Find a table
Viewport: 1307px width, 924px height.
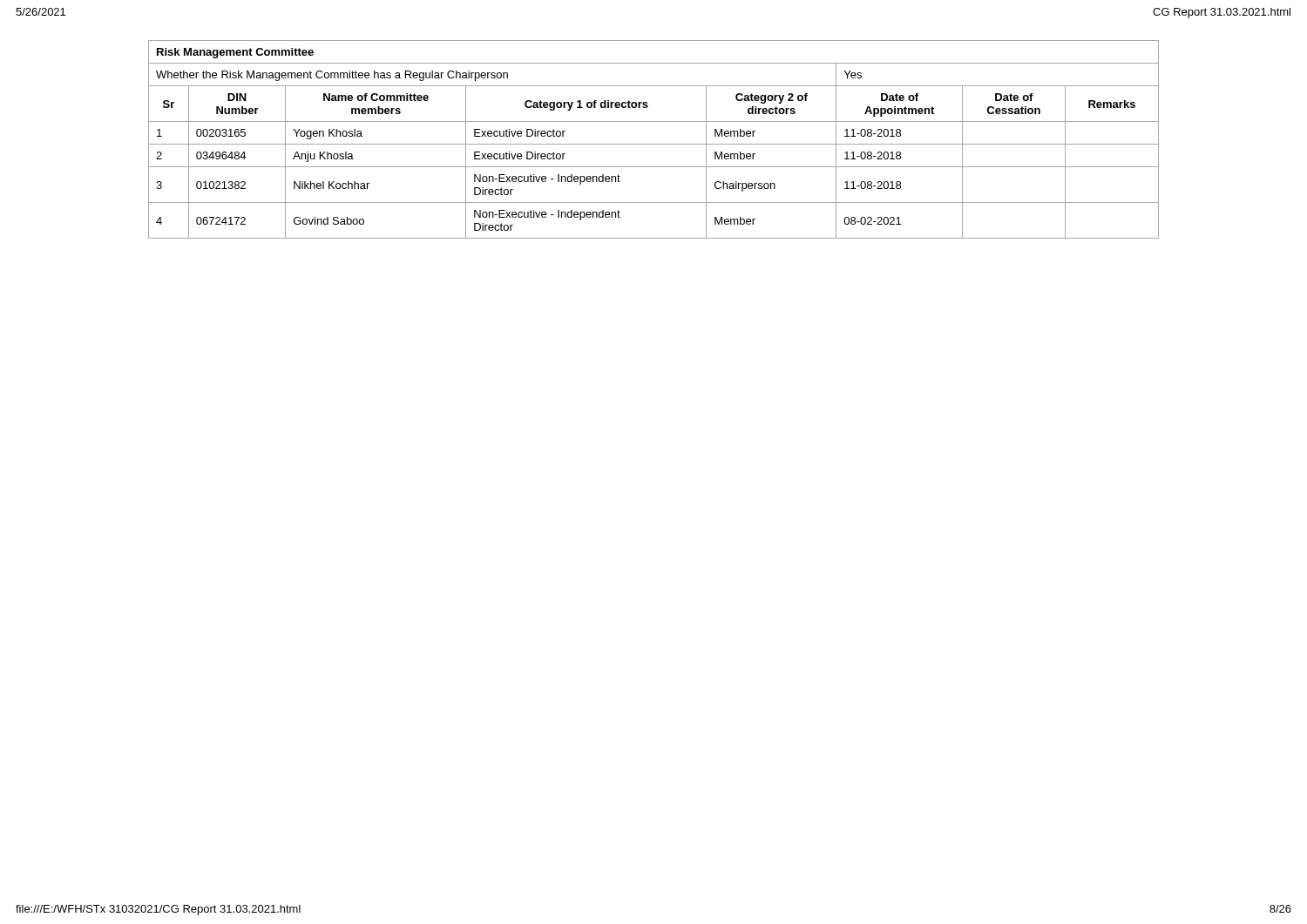pyautogui.click(x=654, y=139)
